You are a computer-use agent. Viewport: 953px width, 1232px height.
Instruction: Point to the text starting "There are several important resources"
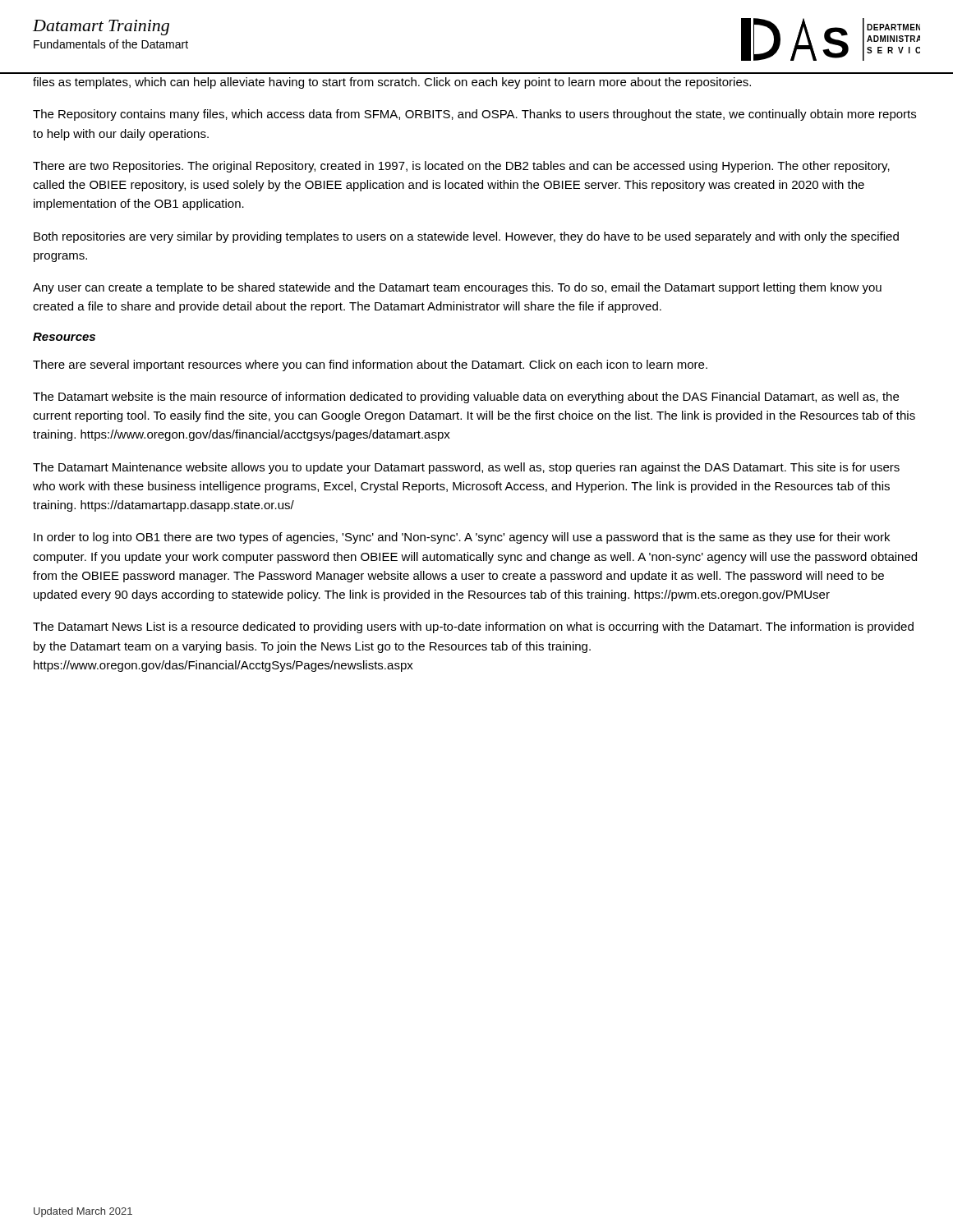[x=371, y=364]
